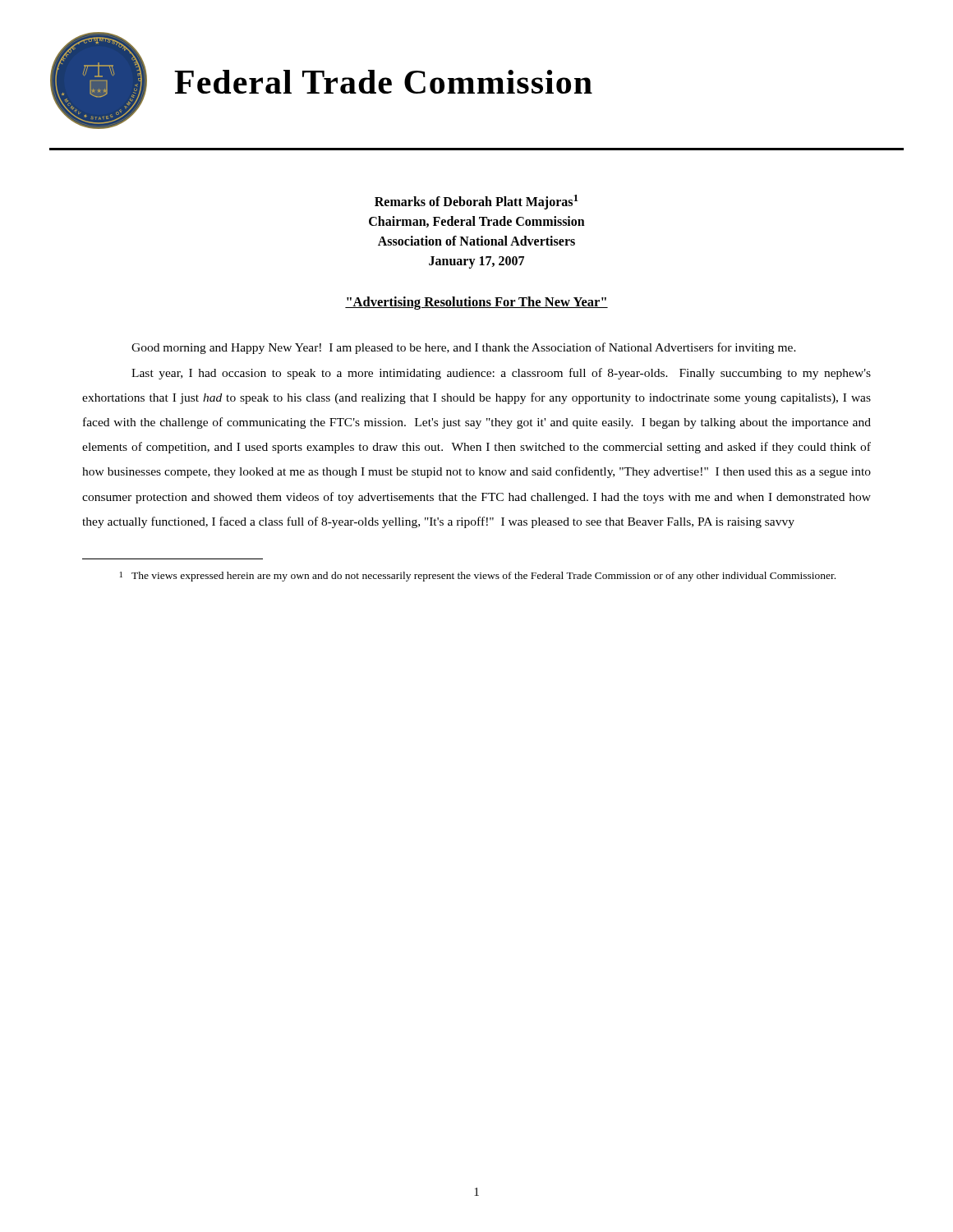The image size is (953, 1232).
Task: Locate the element starting "1 The views expressed herein are my own"
Action: click(476, 577)
